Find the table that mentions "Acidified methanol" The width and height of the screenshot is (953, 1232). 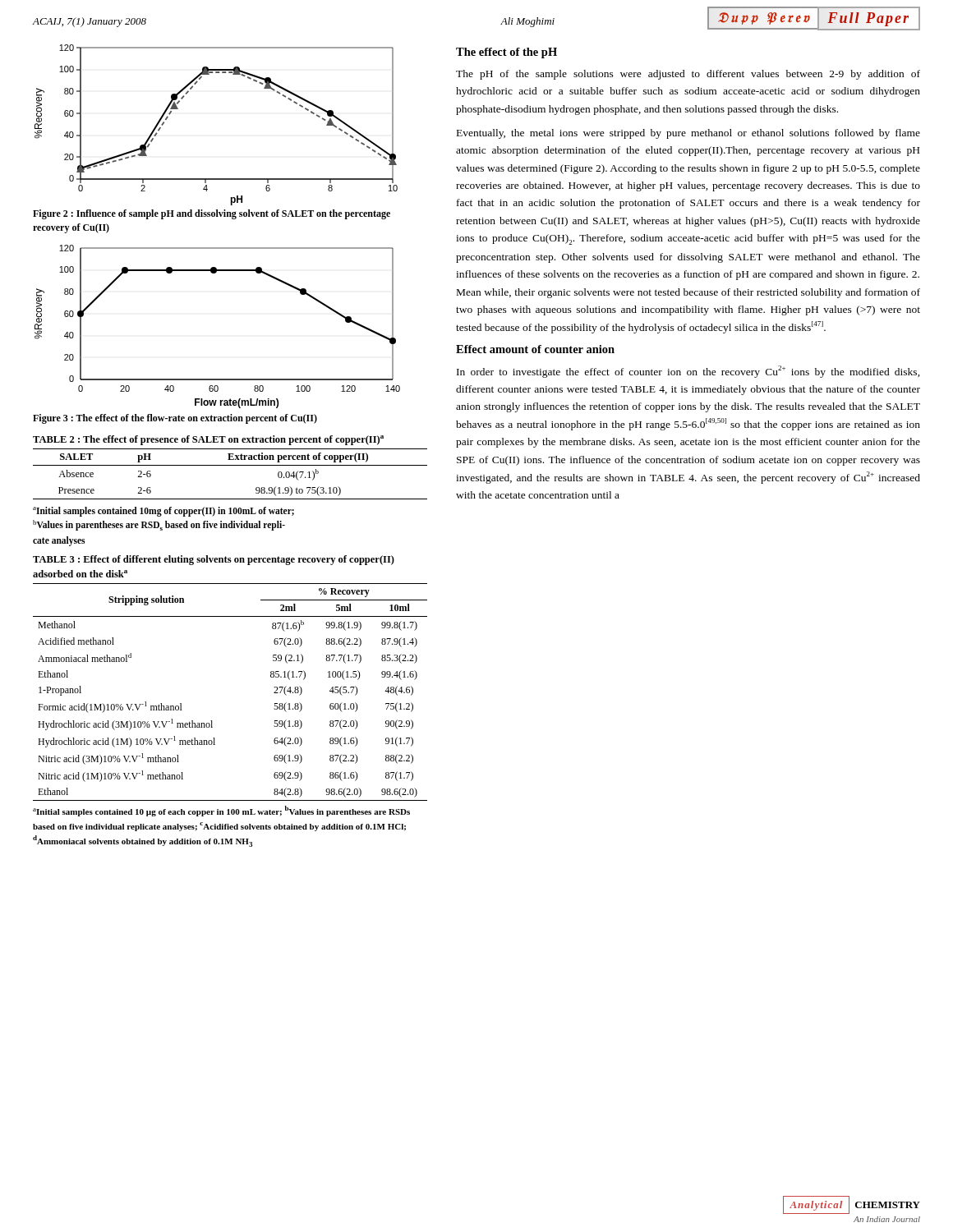[230, 692]
